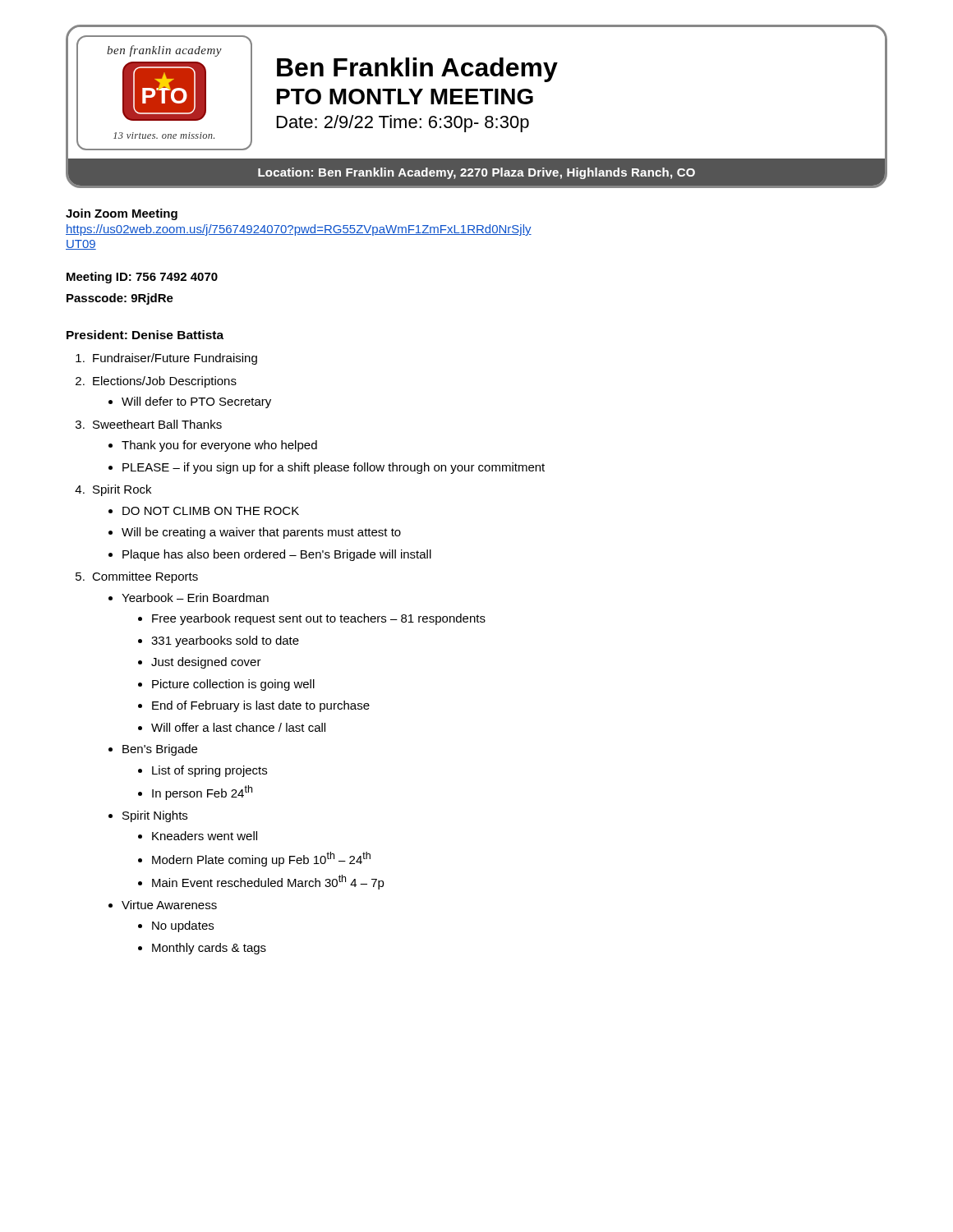Viewport: 953px width, 1232px height.
Task: Find the list item containing "Elections/Job Descriptions Will defer to PTO Secretary"
Action: coord(165,382)
